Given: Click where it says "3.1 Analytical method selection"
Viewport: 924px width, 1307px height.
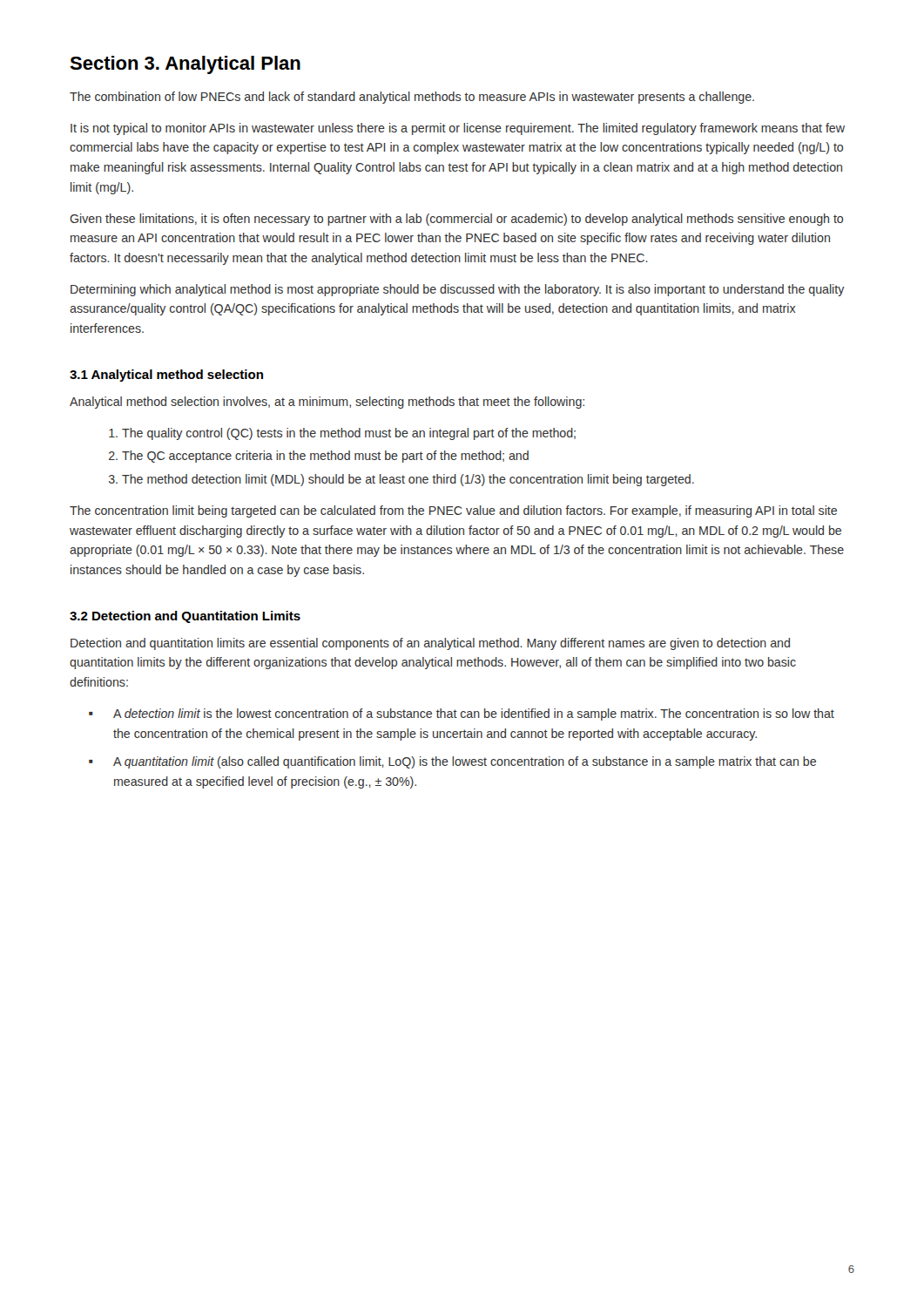Looking at the screenshot, I should pos(167,374).
